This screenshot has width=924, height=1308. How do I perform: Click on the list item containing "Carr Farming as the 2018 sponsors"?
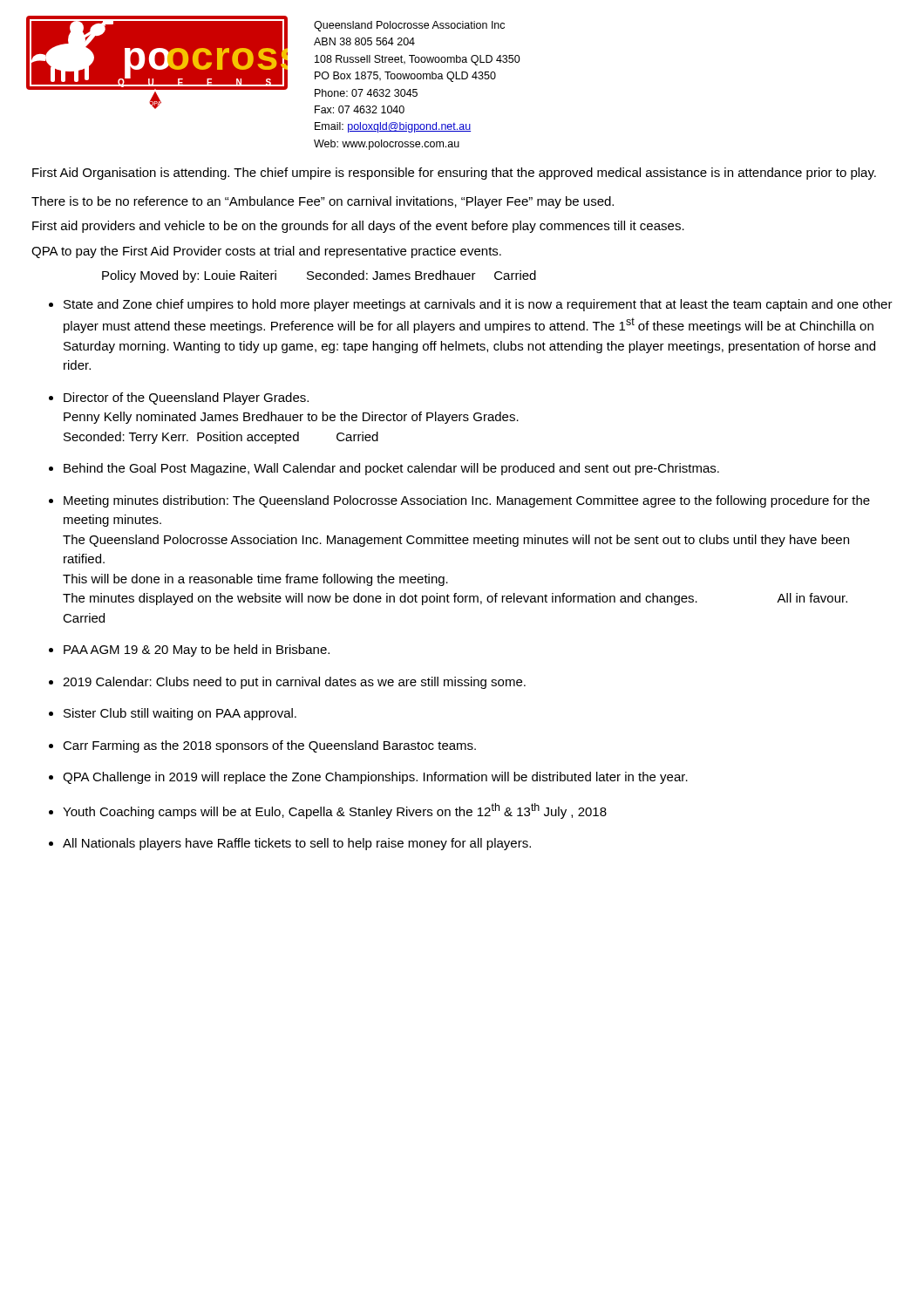270,745
